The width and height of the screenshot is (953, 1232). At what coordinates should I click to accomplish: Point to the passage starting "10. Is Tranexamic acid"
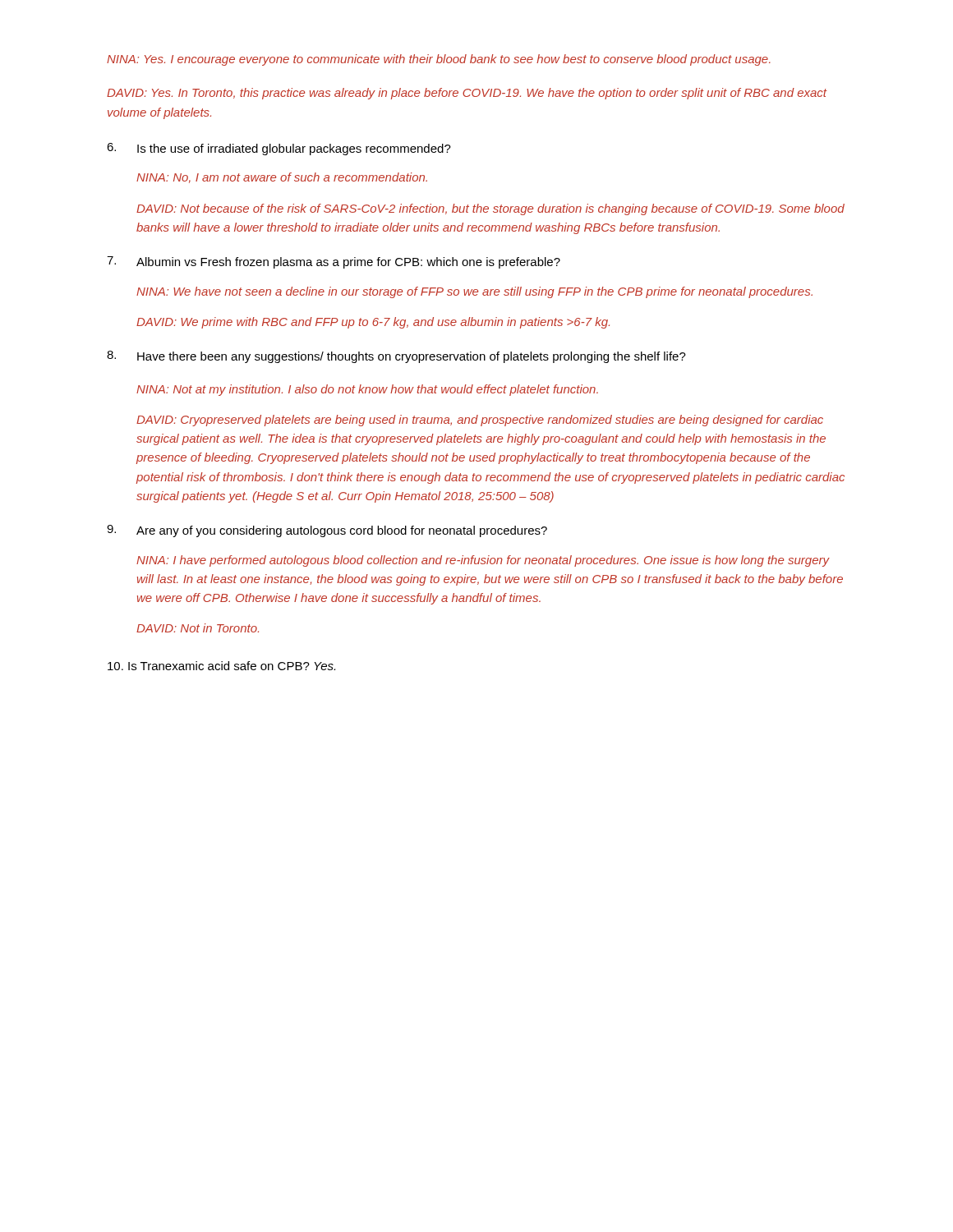(x=222, y=665)
